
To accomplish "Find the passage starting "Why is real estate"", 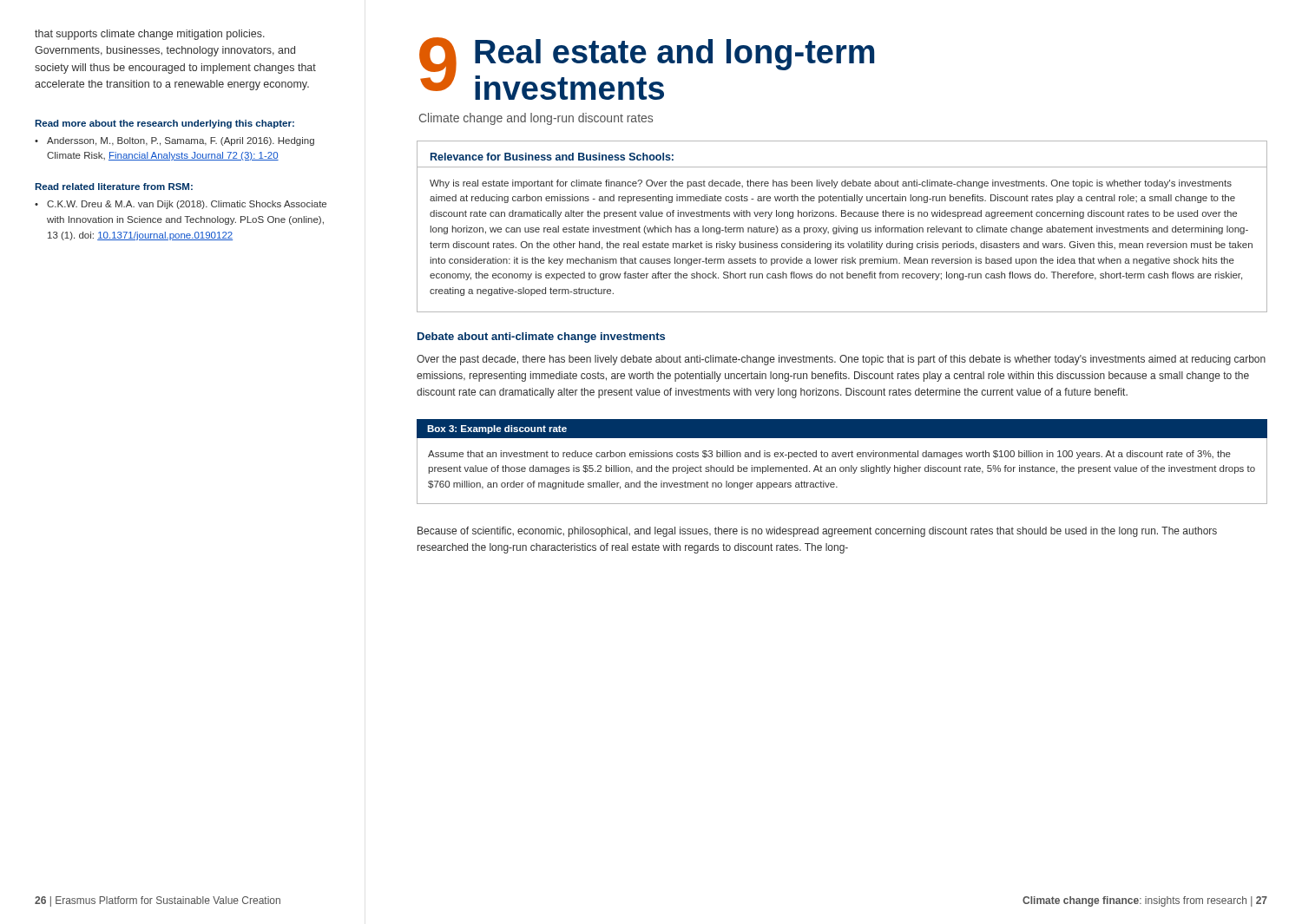I will (x=841, y=237).
